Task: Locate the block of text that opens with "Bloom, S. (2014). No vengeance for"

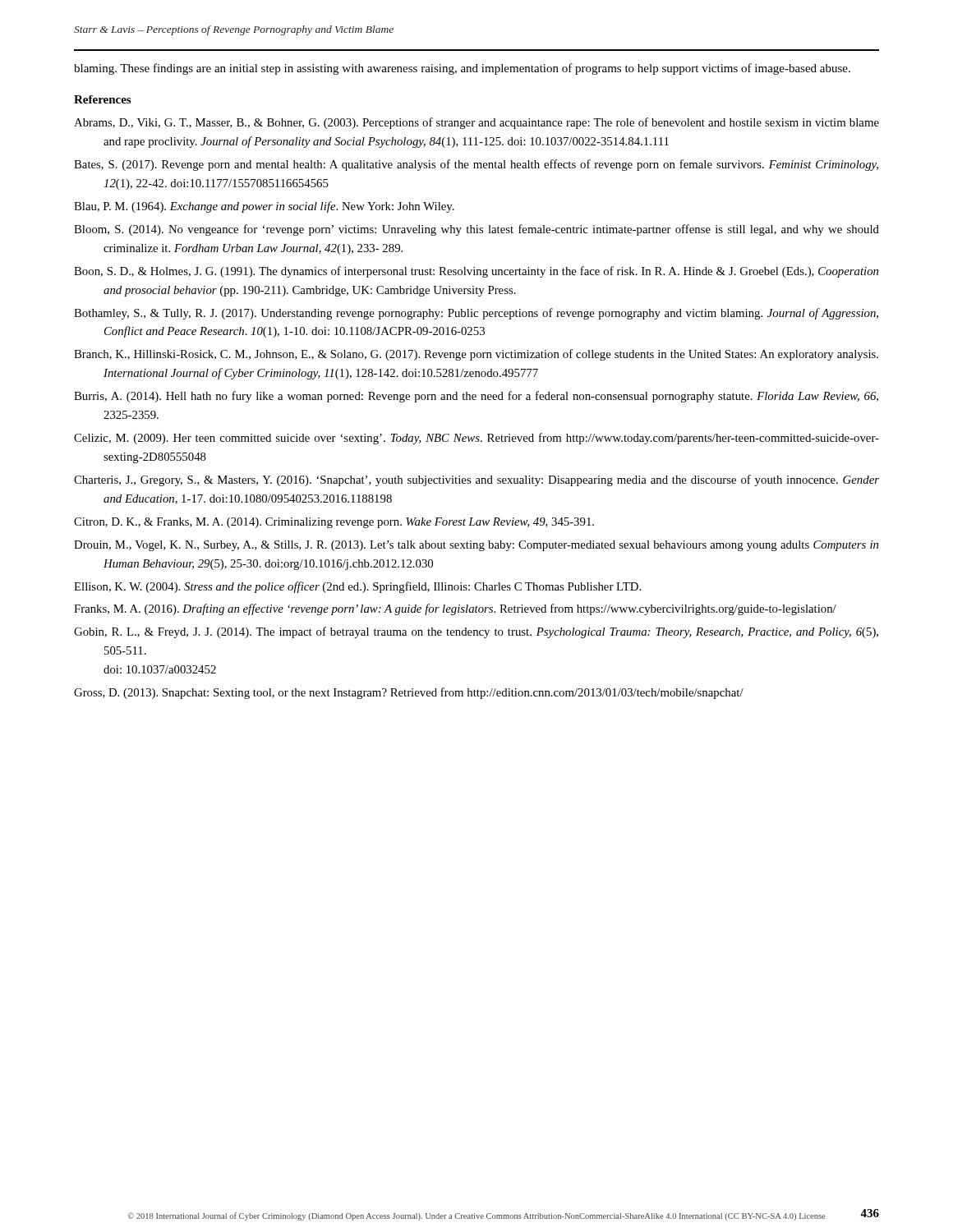Action: 476,238
